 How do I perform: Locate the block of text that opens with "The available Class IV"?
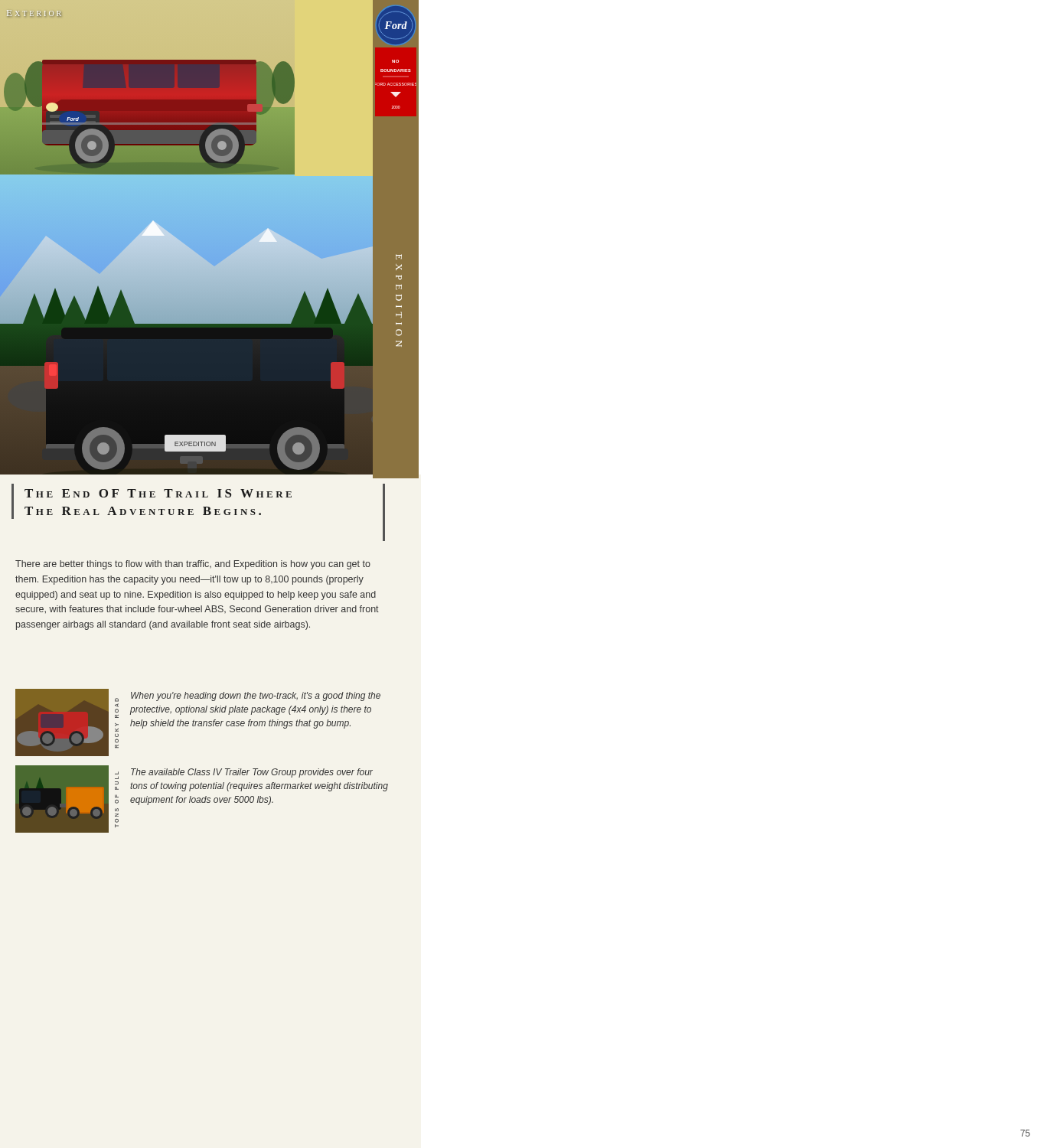(x=259, y=786)
